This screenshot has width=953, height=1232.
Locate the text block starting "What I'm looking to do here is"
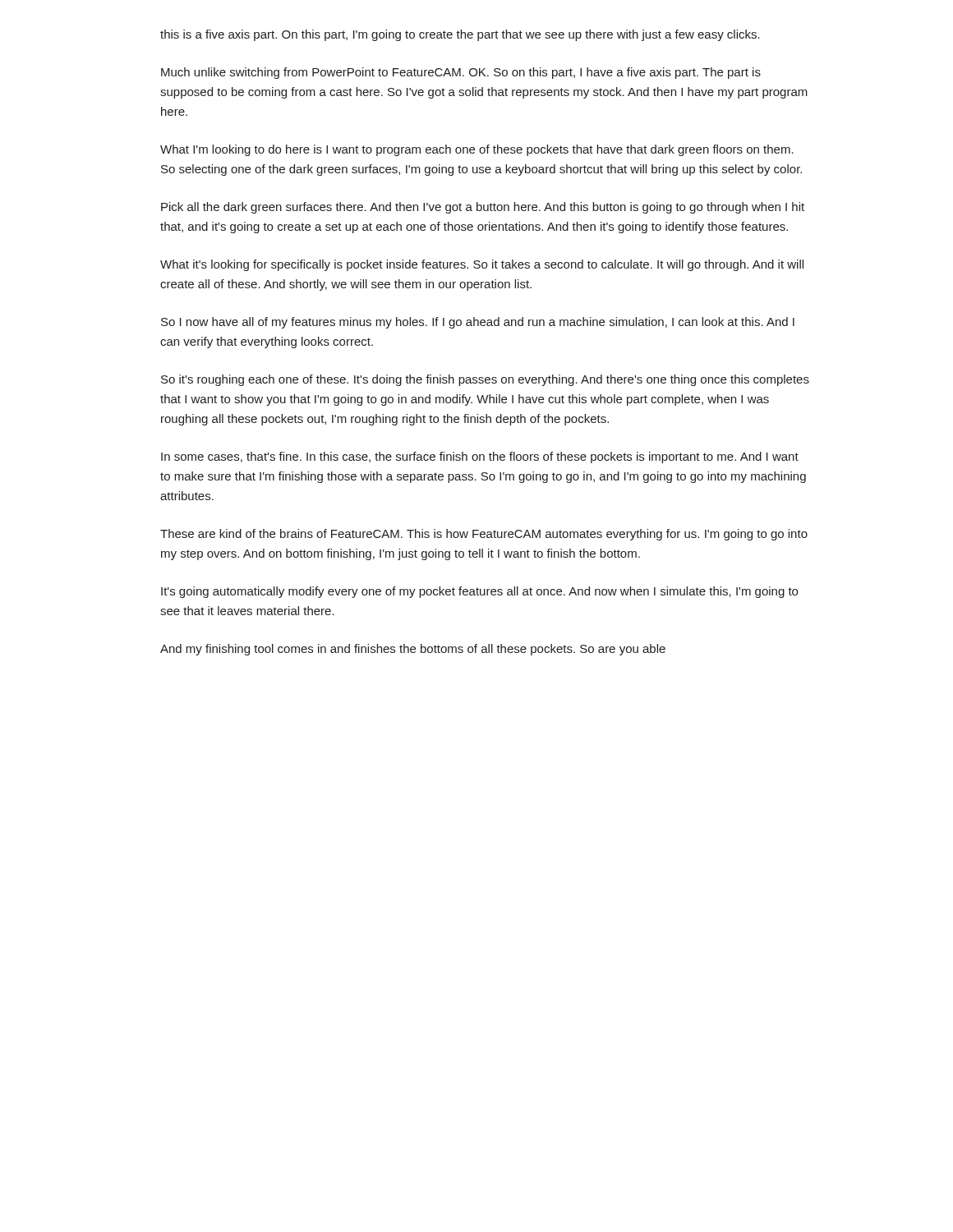[x=482, y=159]
